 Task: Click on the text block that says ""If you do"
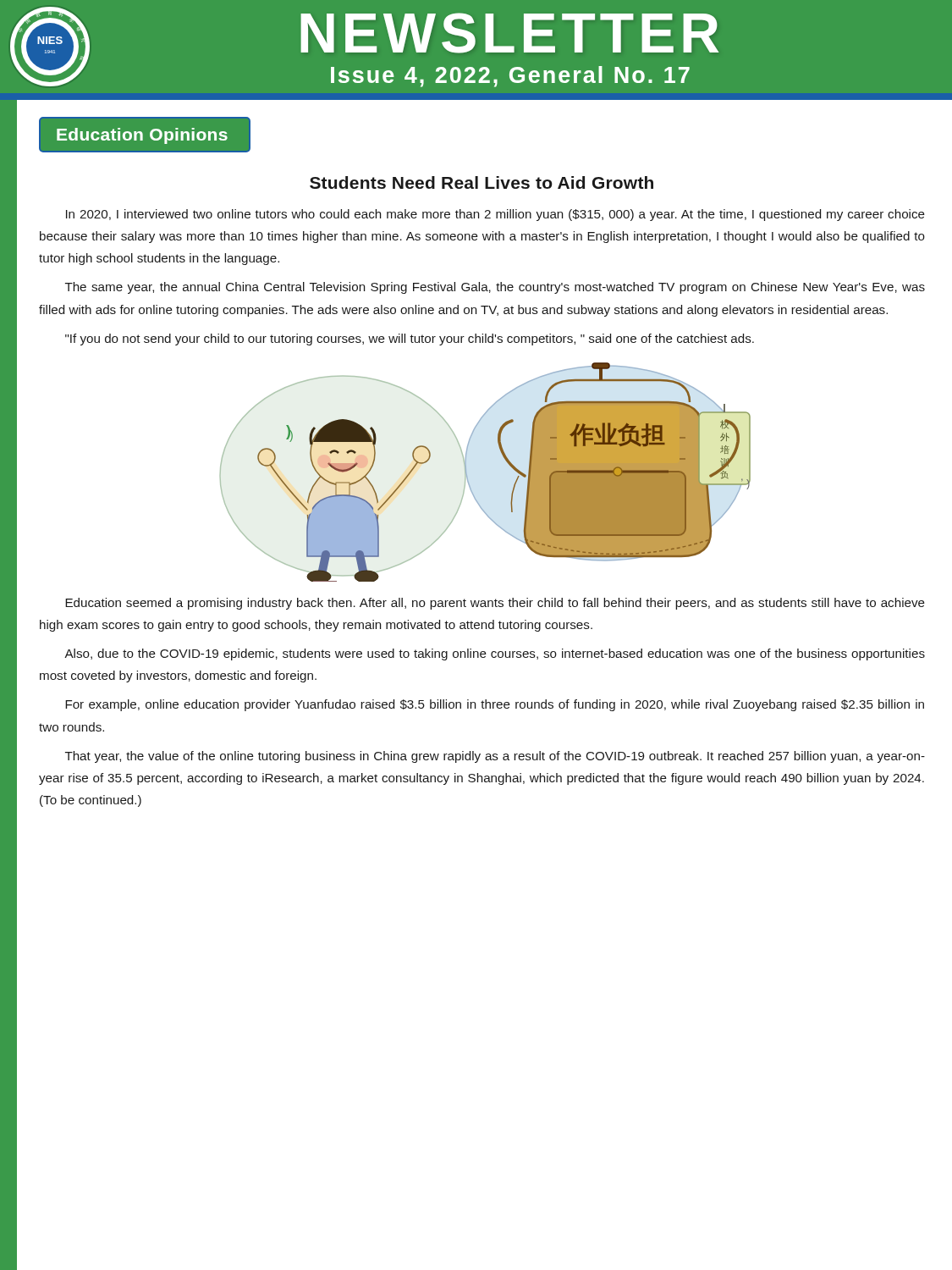(482, 338)
